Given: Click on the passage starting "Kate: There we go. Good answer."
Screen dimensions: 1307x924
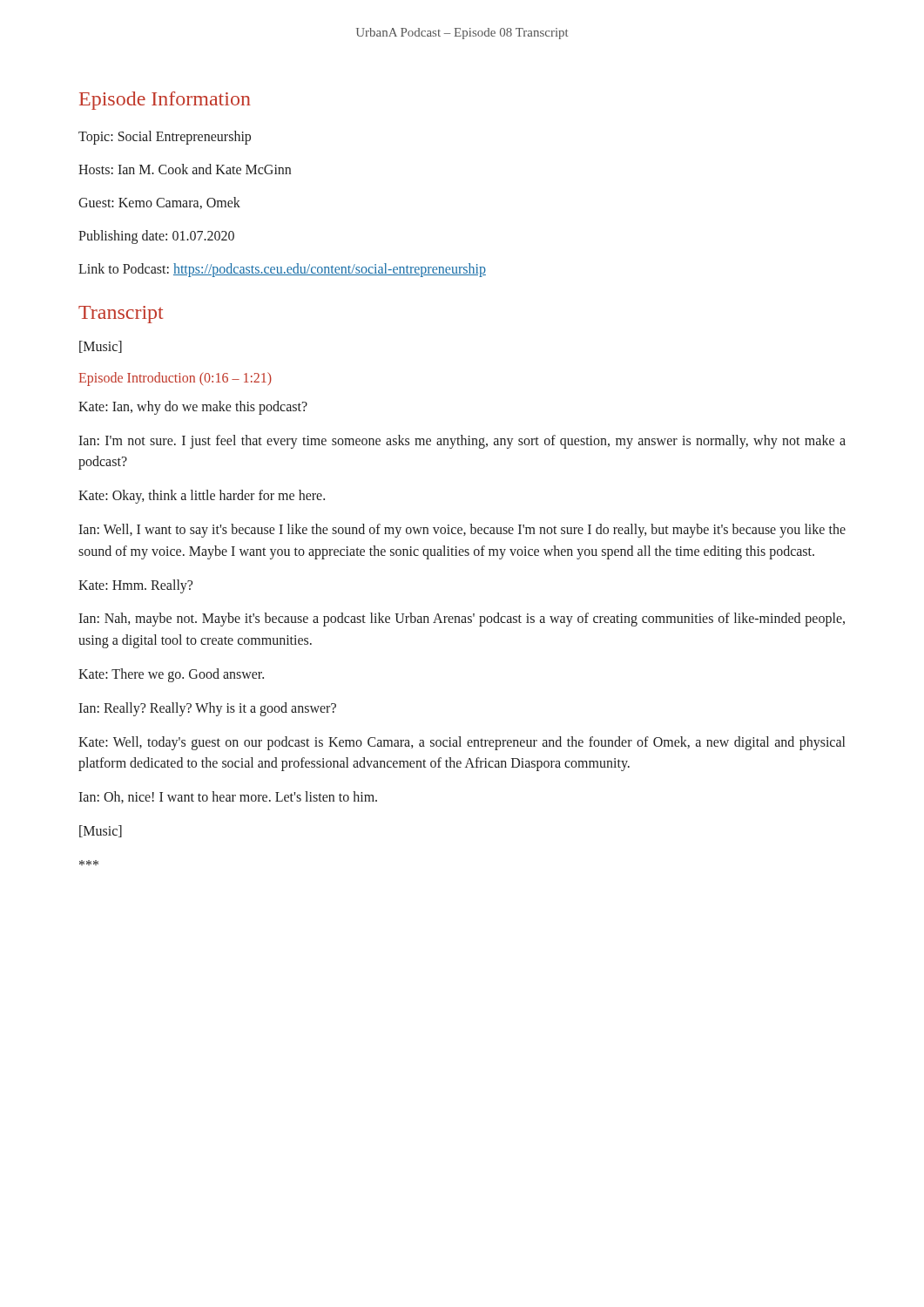Looking at the screenshot, I should [x=171, y=675].
